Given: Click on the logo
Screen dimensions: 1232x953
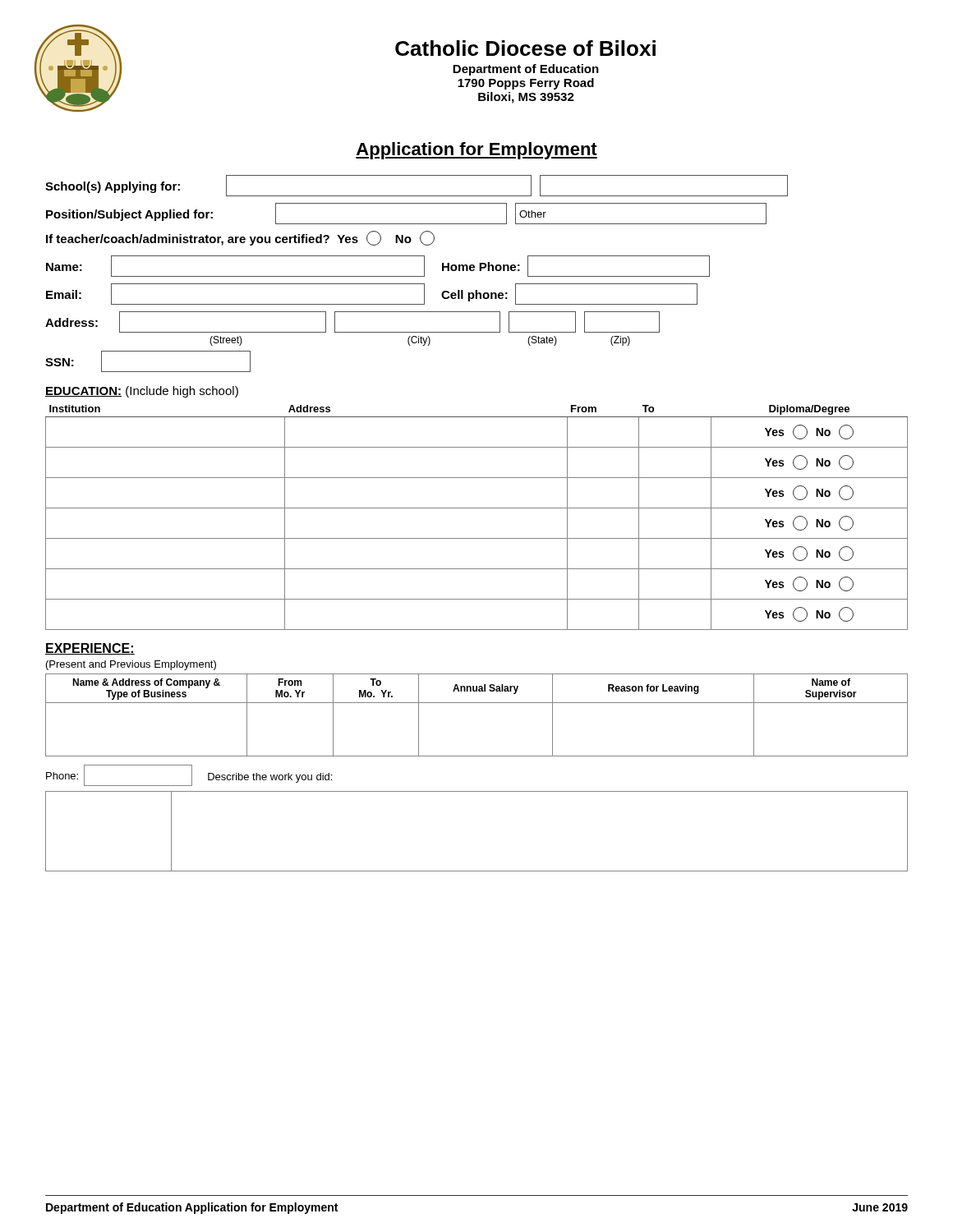Looking at the screenshot, I should click(x=78, y=69).
